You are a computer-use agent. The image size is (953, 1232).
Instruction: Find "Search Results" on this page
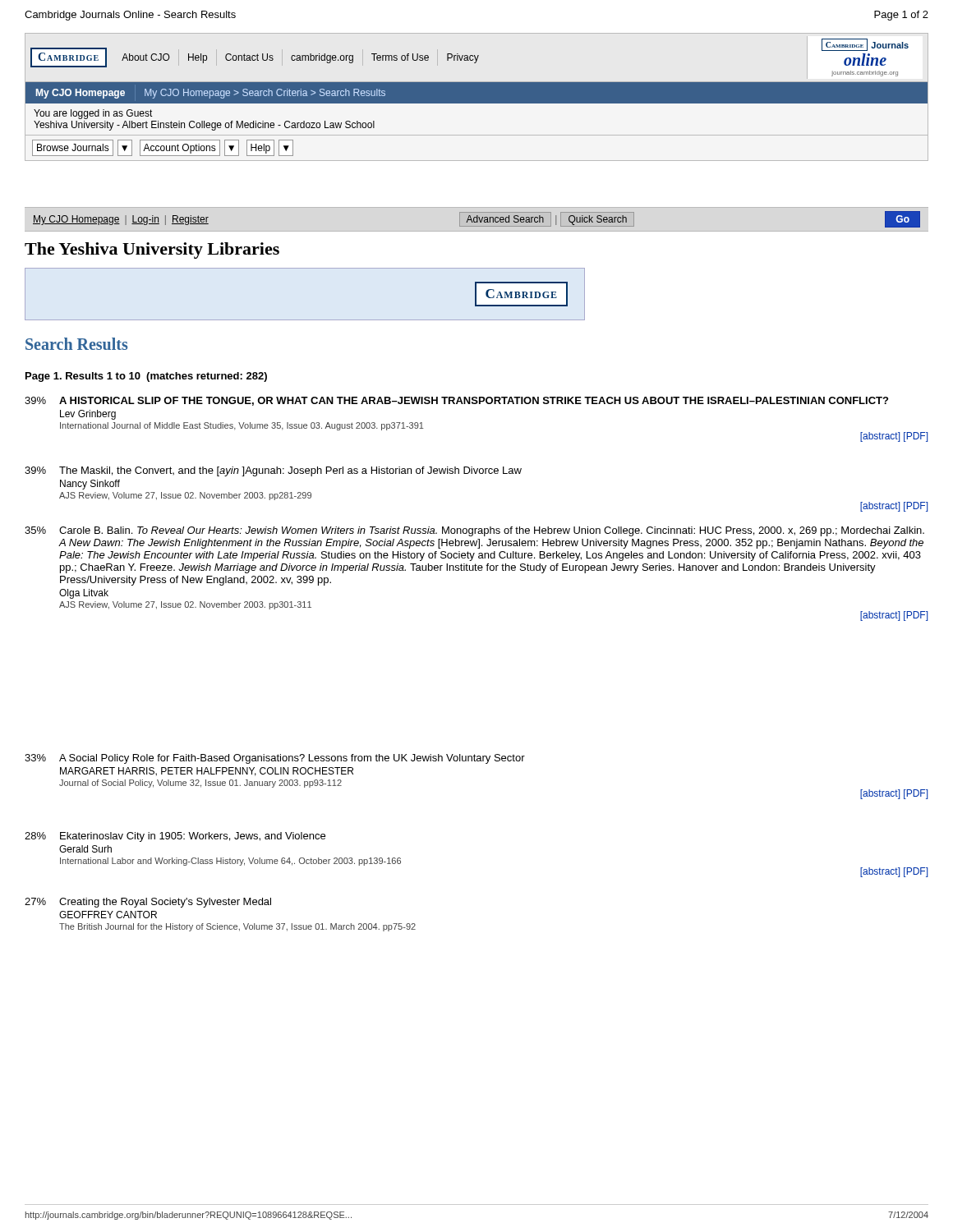76,344
